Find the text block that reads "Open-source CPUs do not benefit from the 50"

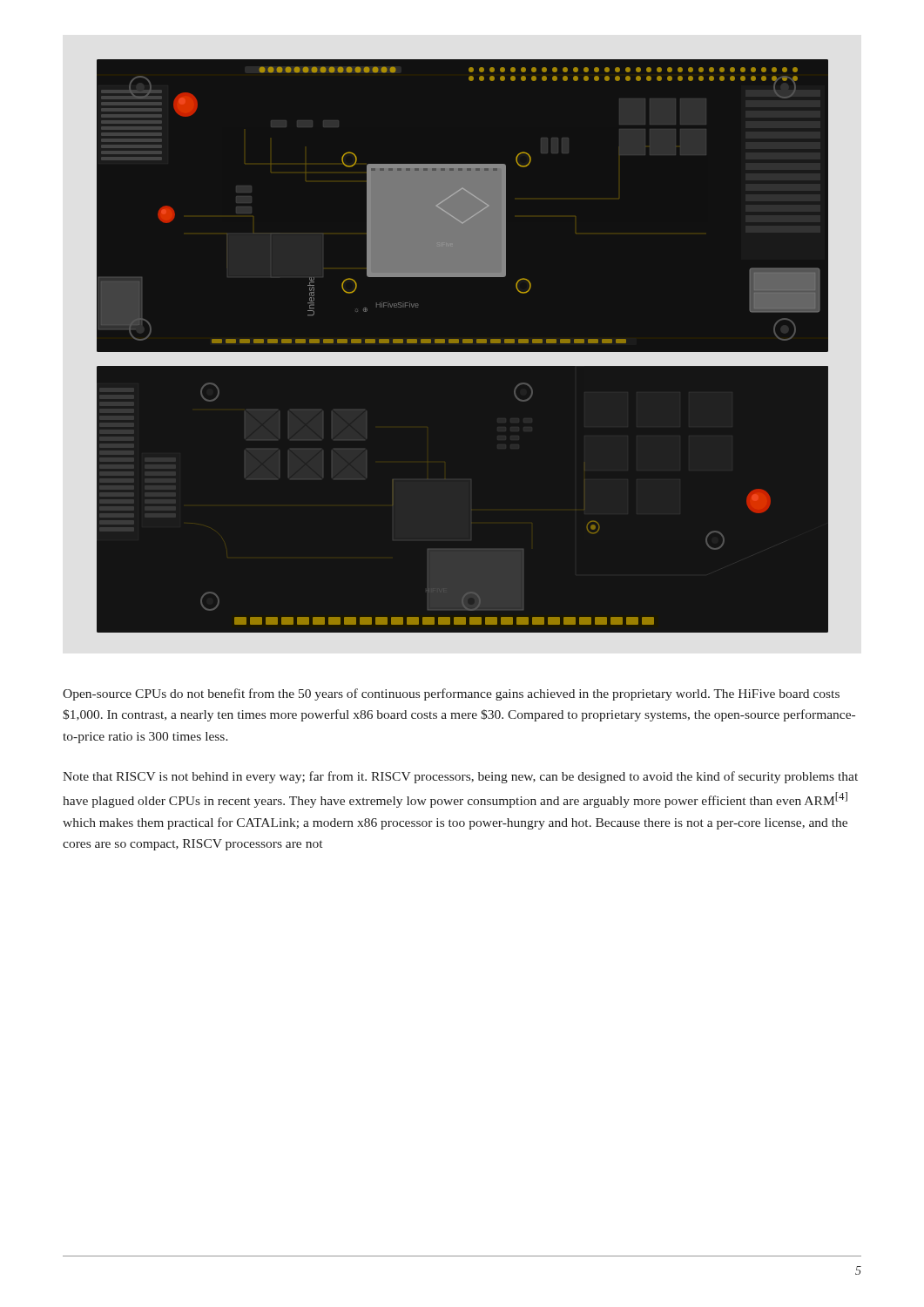coord(459,714)
